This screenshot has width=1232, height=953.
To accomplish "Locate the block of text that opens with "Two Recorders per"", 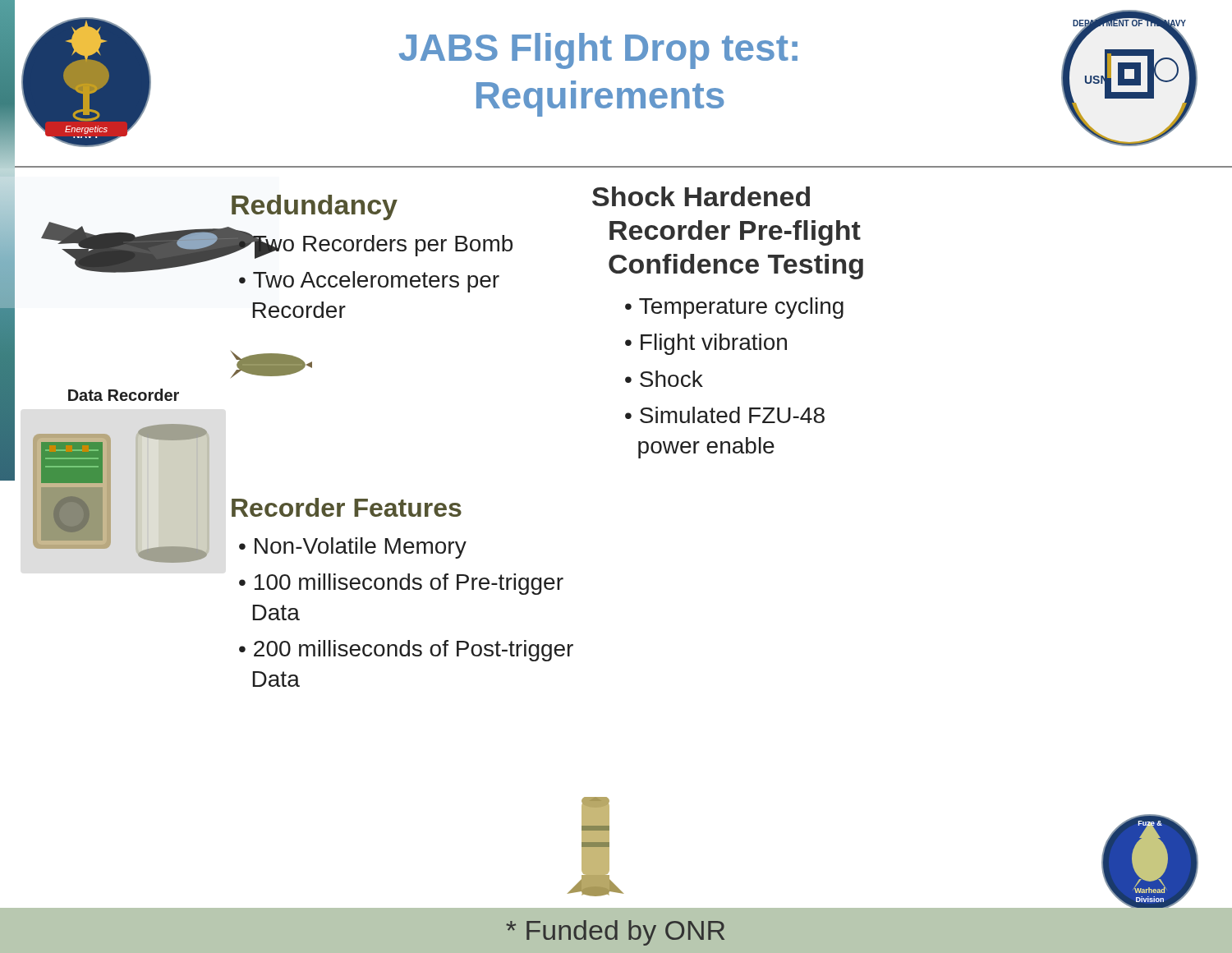I will point(383,244).
